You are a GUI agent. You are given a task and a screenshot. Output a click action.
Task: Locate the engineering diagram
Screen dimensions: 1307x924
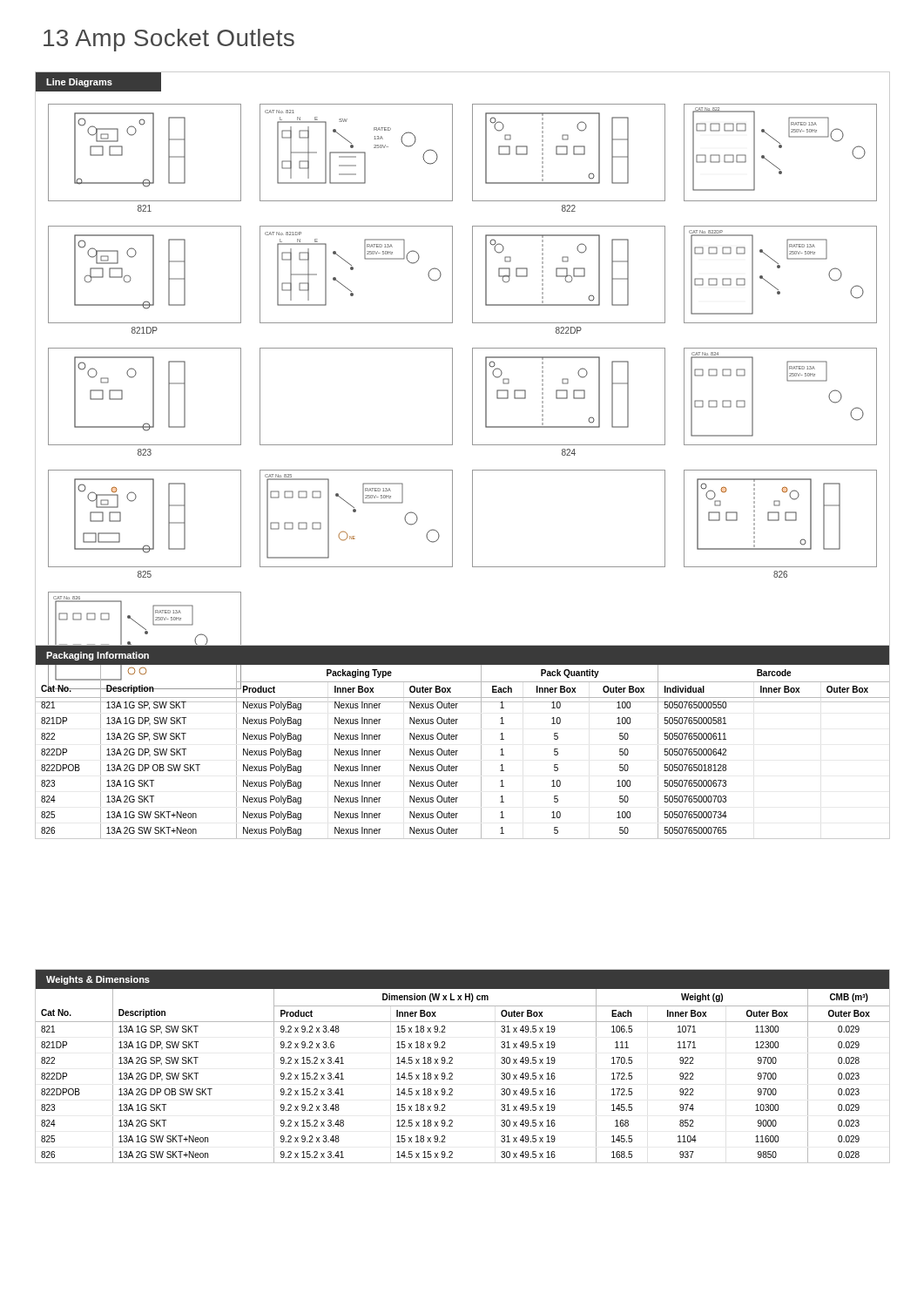(x=462, y=387)
